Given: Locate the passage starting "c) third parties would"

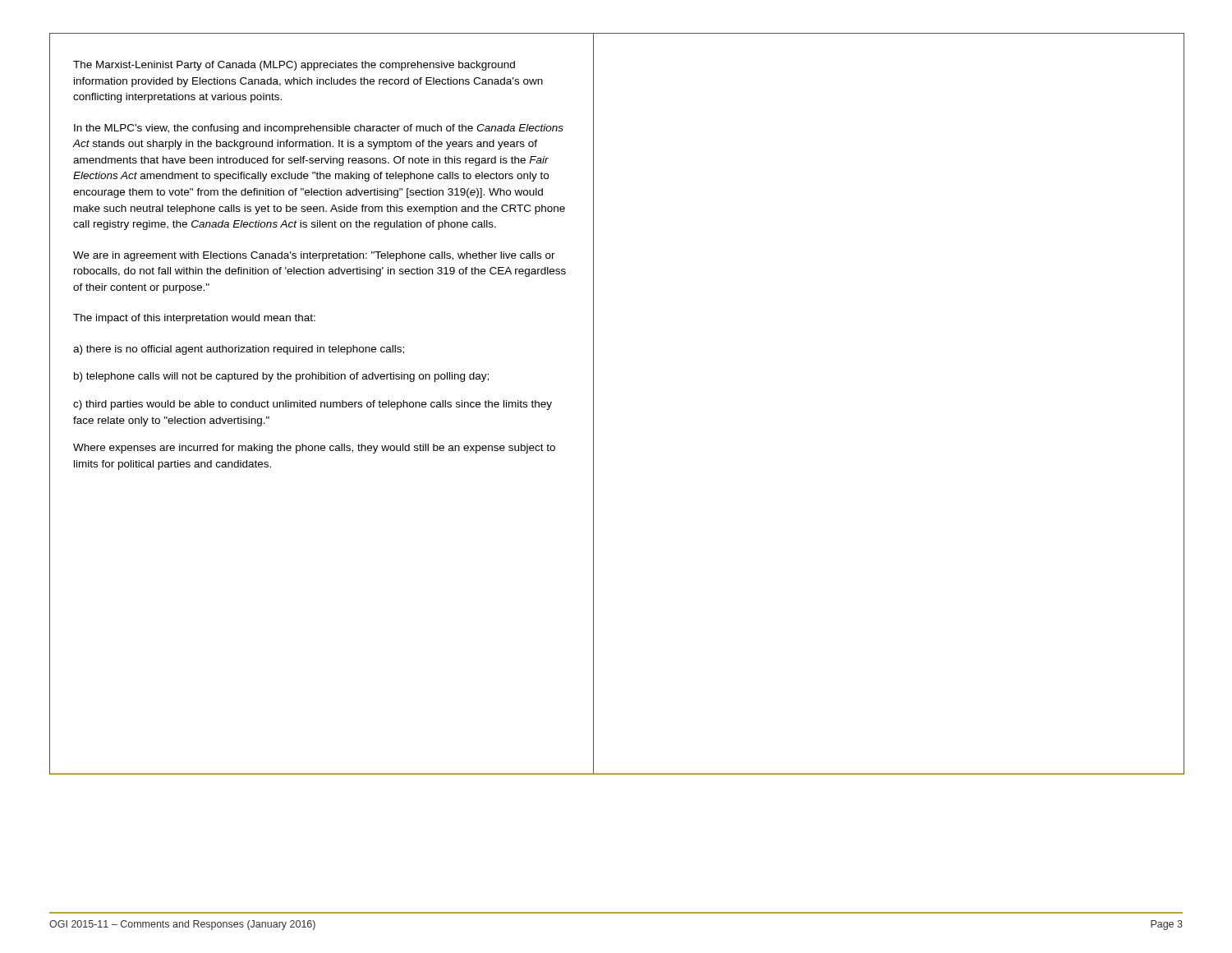Looking at the screenshot, I should [312, 412].
